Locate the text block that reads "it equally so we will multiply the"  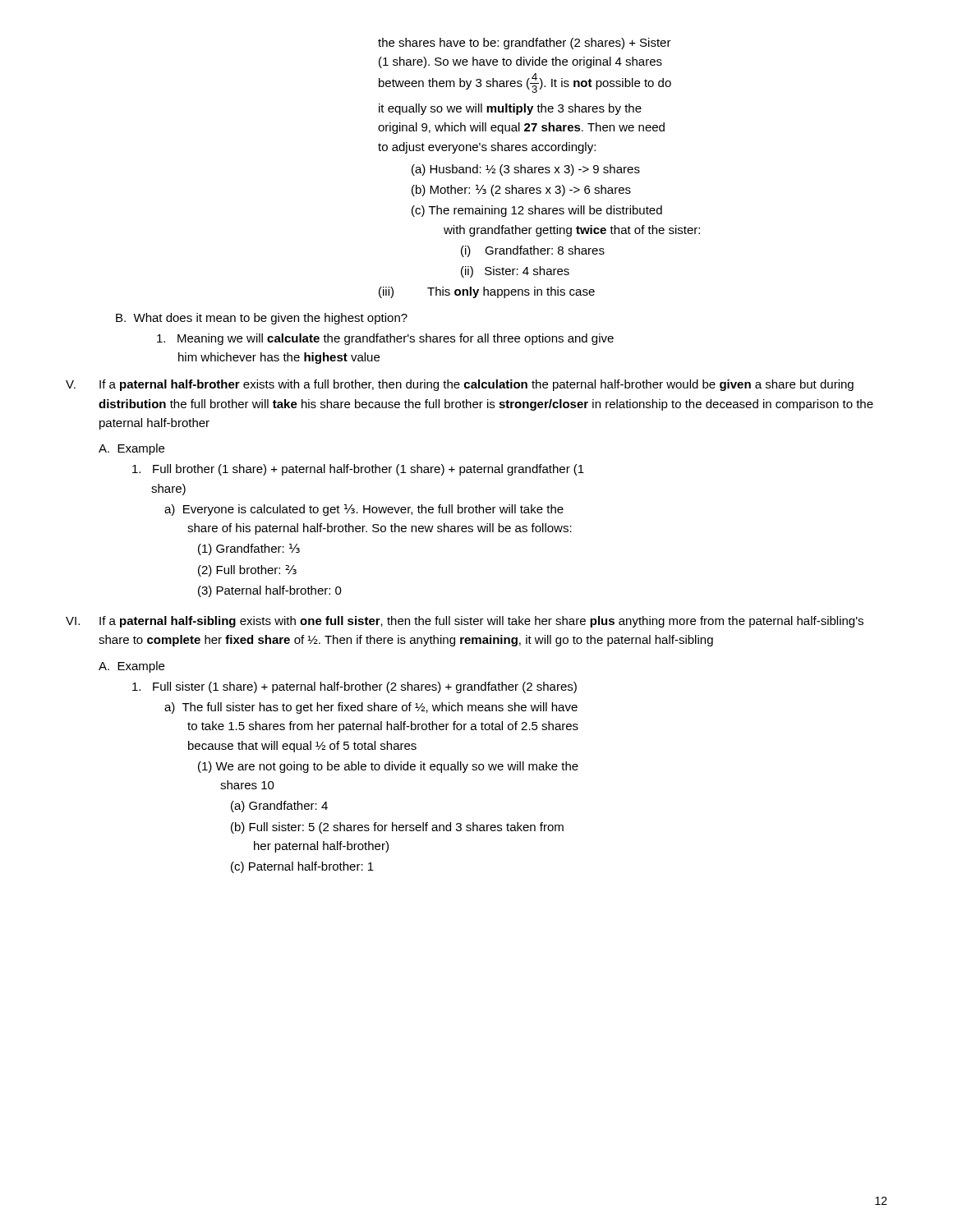pyautogui.click(x=522, y=127)
